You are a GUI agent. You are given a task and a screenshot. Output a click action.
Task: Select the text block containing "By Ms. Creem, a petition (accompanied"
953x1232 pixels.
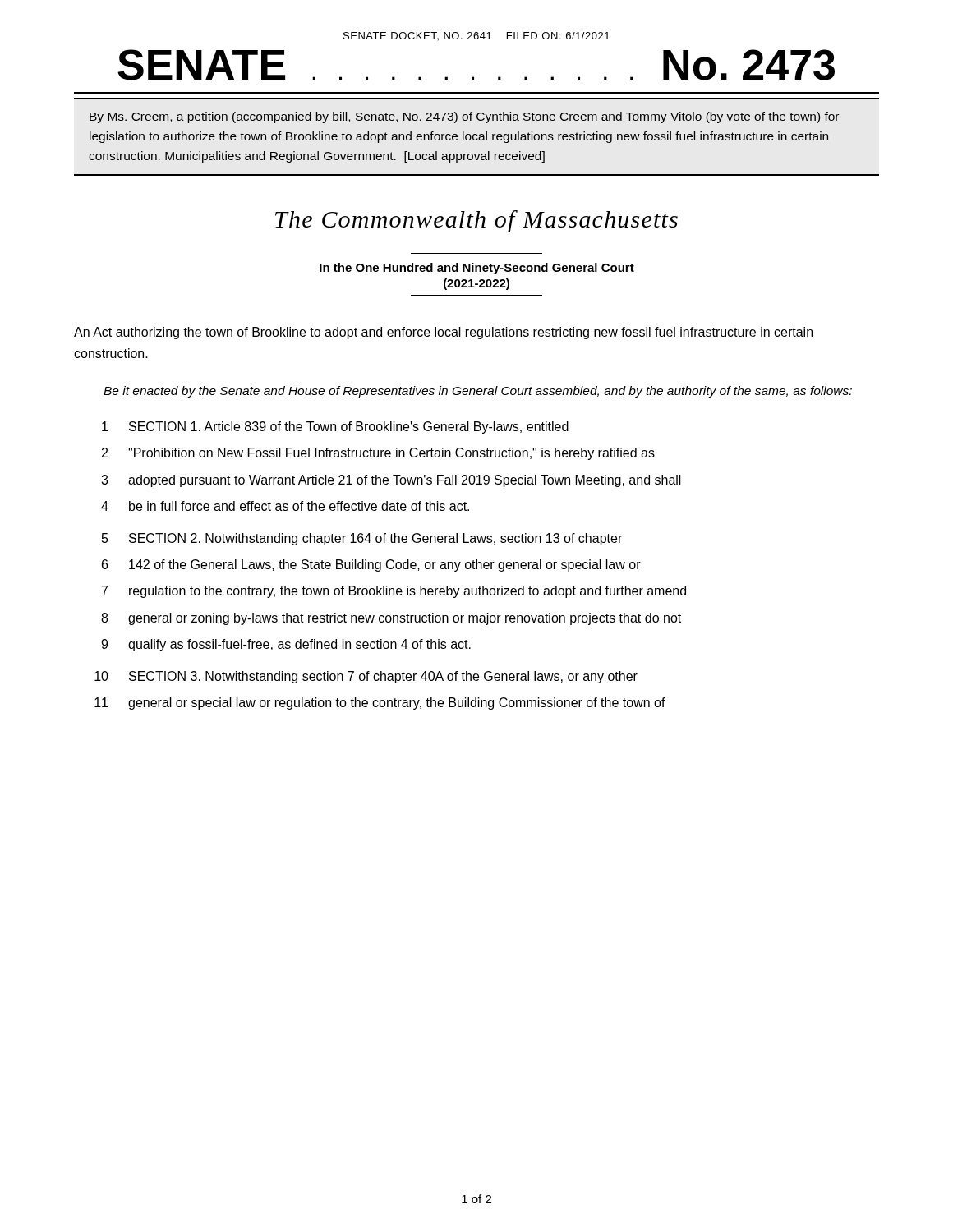(464, 136)
